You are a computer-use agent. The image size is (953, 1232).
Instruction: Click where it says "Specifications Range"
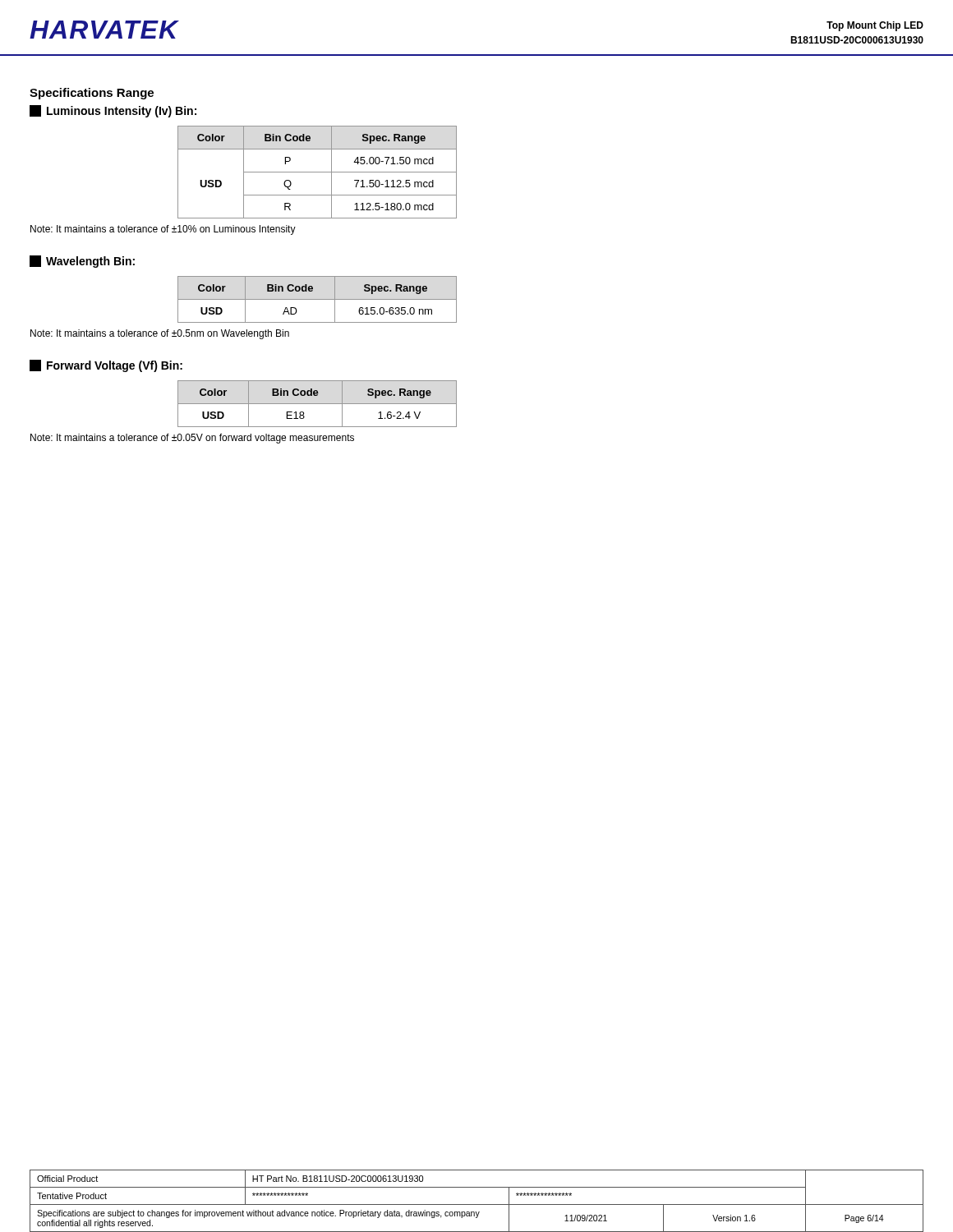point(92,92)
